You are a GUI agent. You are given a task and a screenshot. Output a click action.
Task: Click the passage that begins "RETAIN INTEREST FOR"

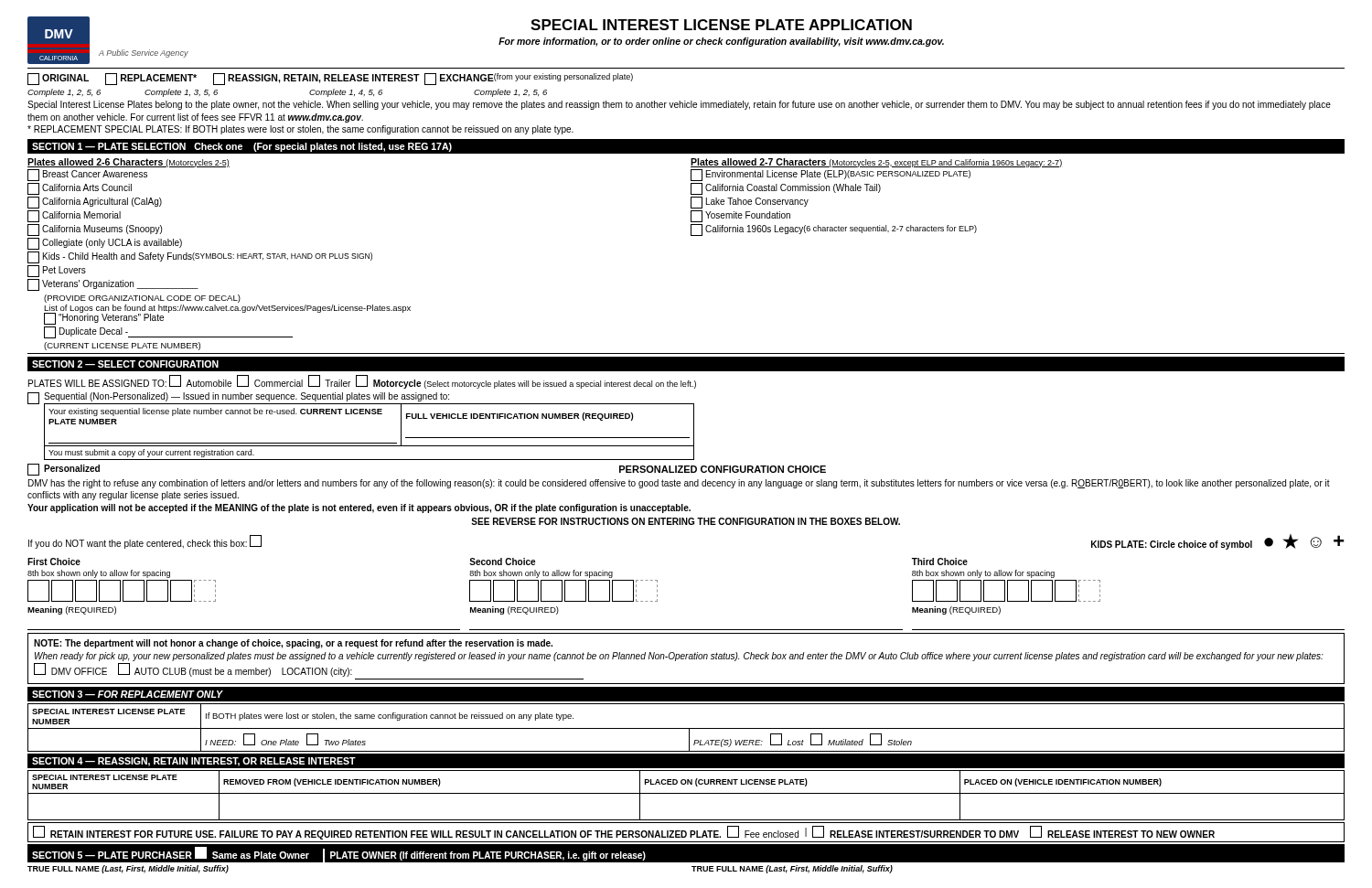pos(624,832)
